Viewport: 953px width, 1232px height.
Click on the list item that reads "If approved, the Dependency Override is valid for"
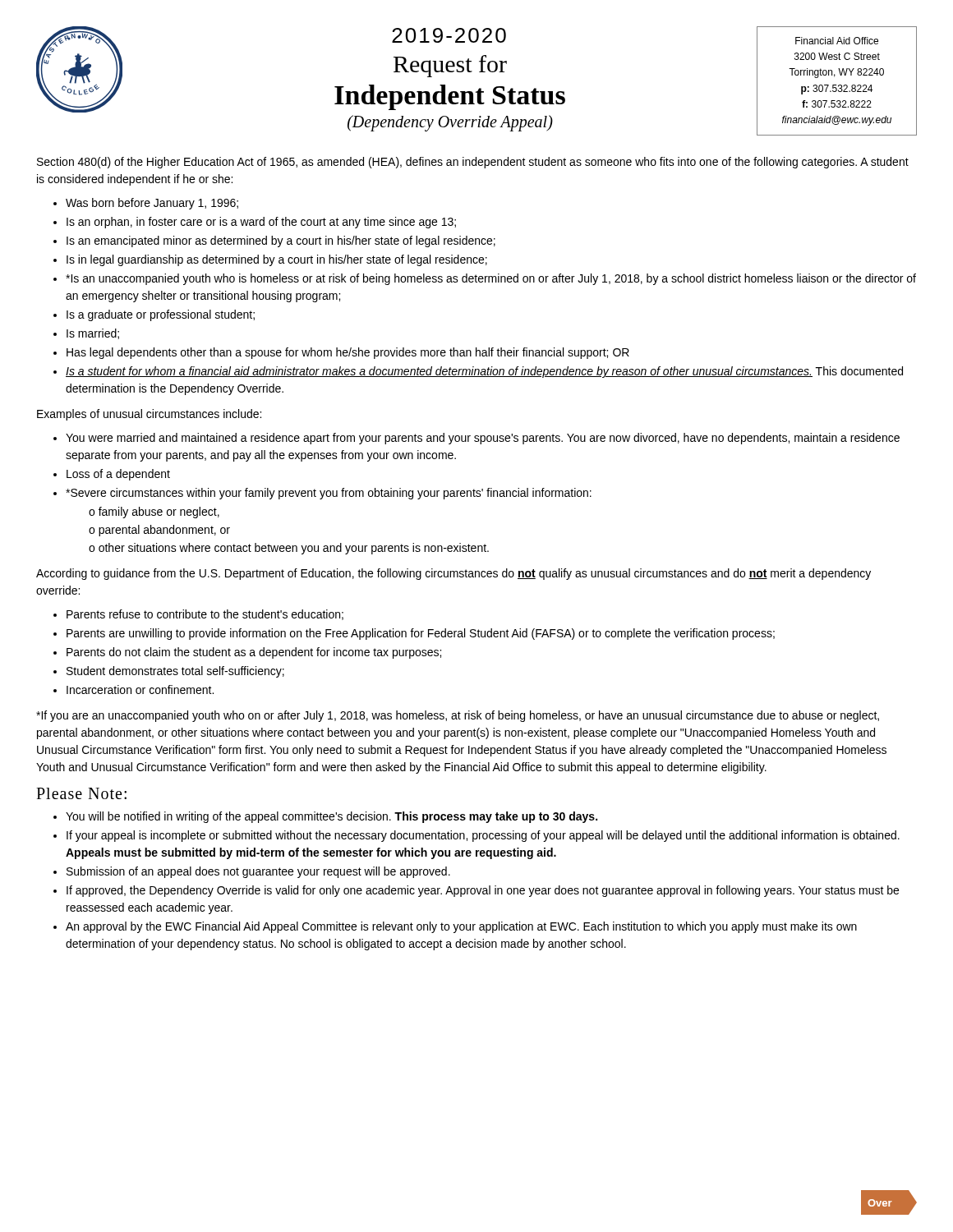[x=483, y=899]
